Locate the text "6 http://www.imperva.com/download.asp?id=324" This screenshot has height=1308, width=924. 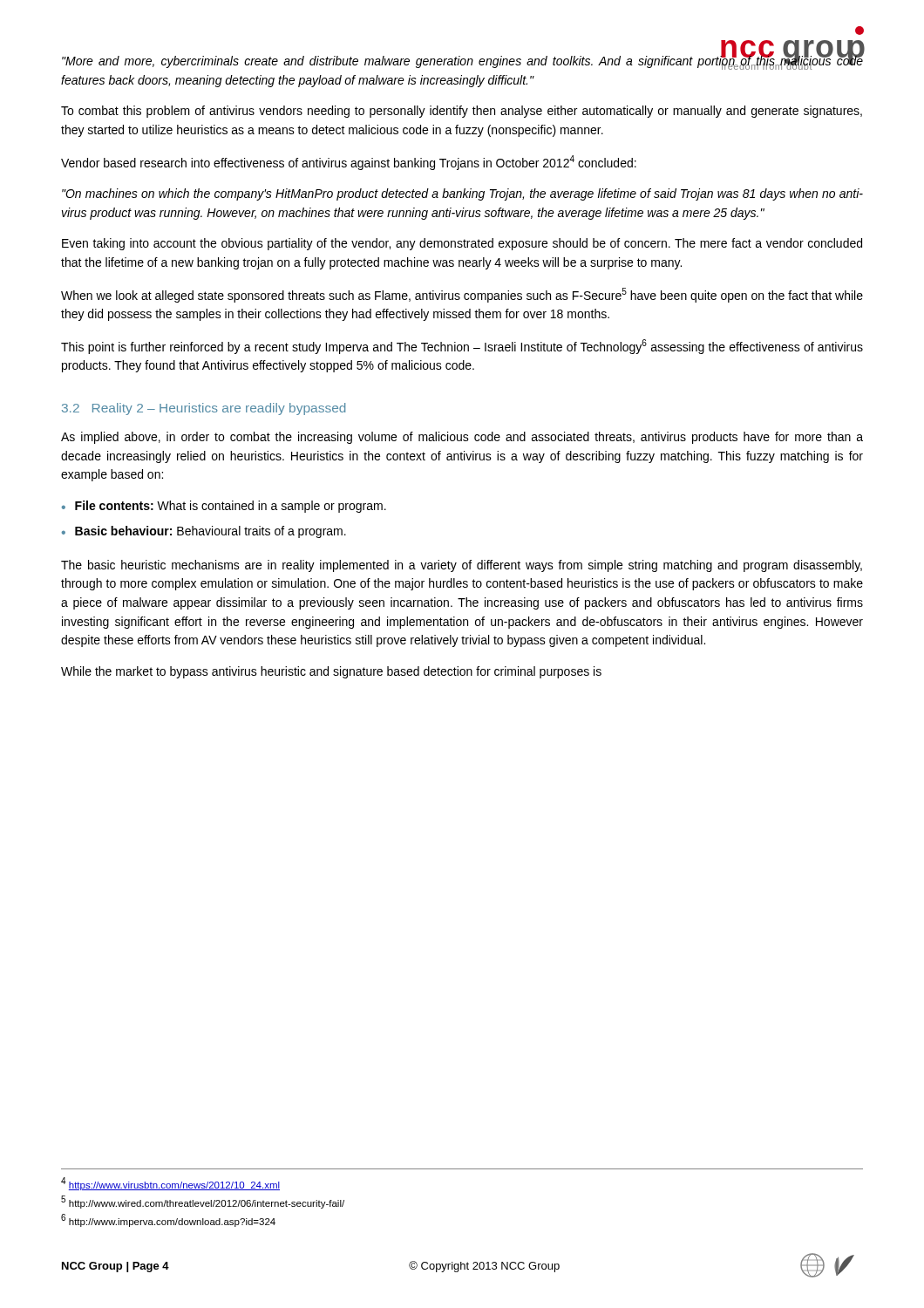click(x=168, y=1220)
